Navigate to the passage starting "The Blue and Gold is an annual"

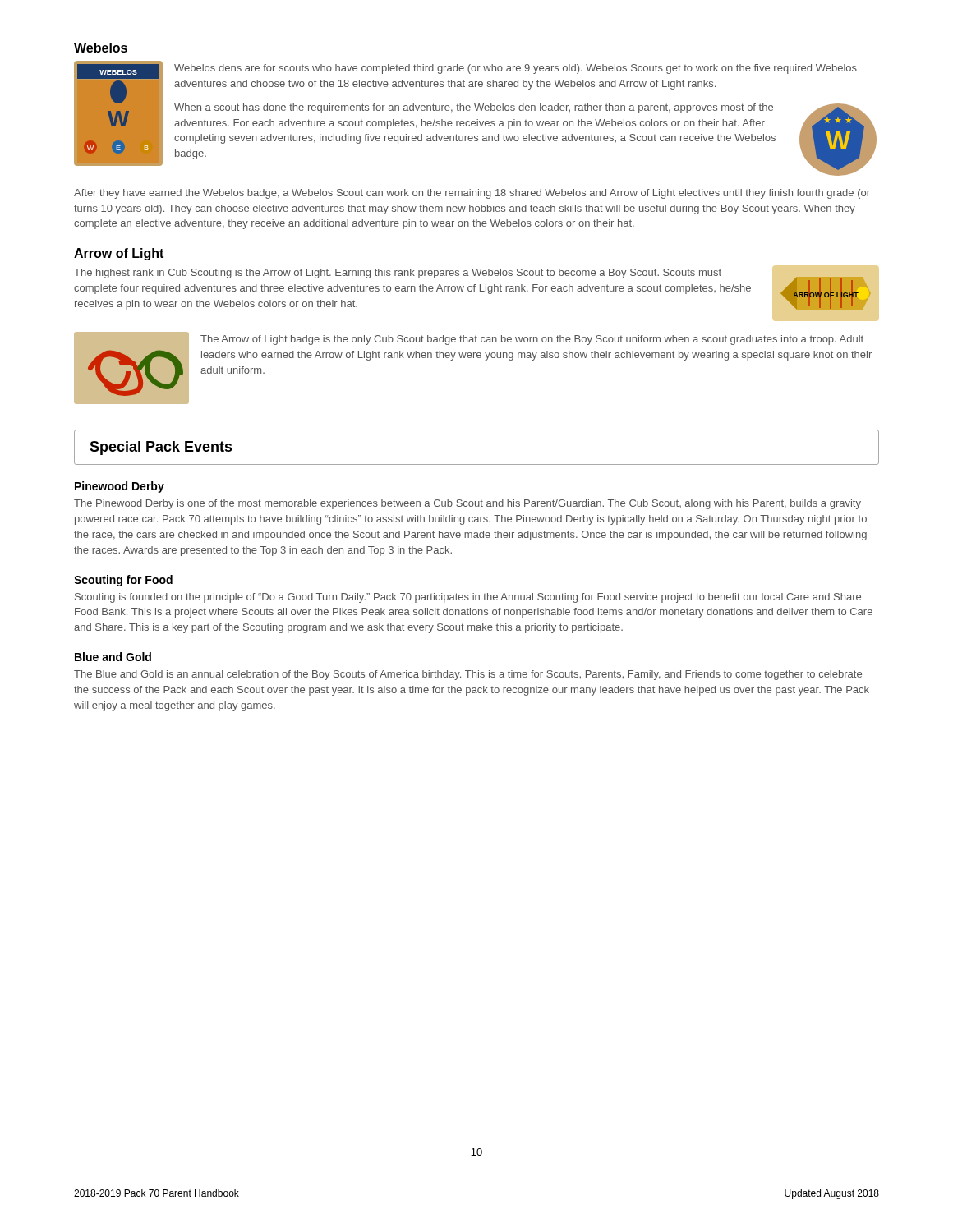472,689
